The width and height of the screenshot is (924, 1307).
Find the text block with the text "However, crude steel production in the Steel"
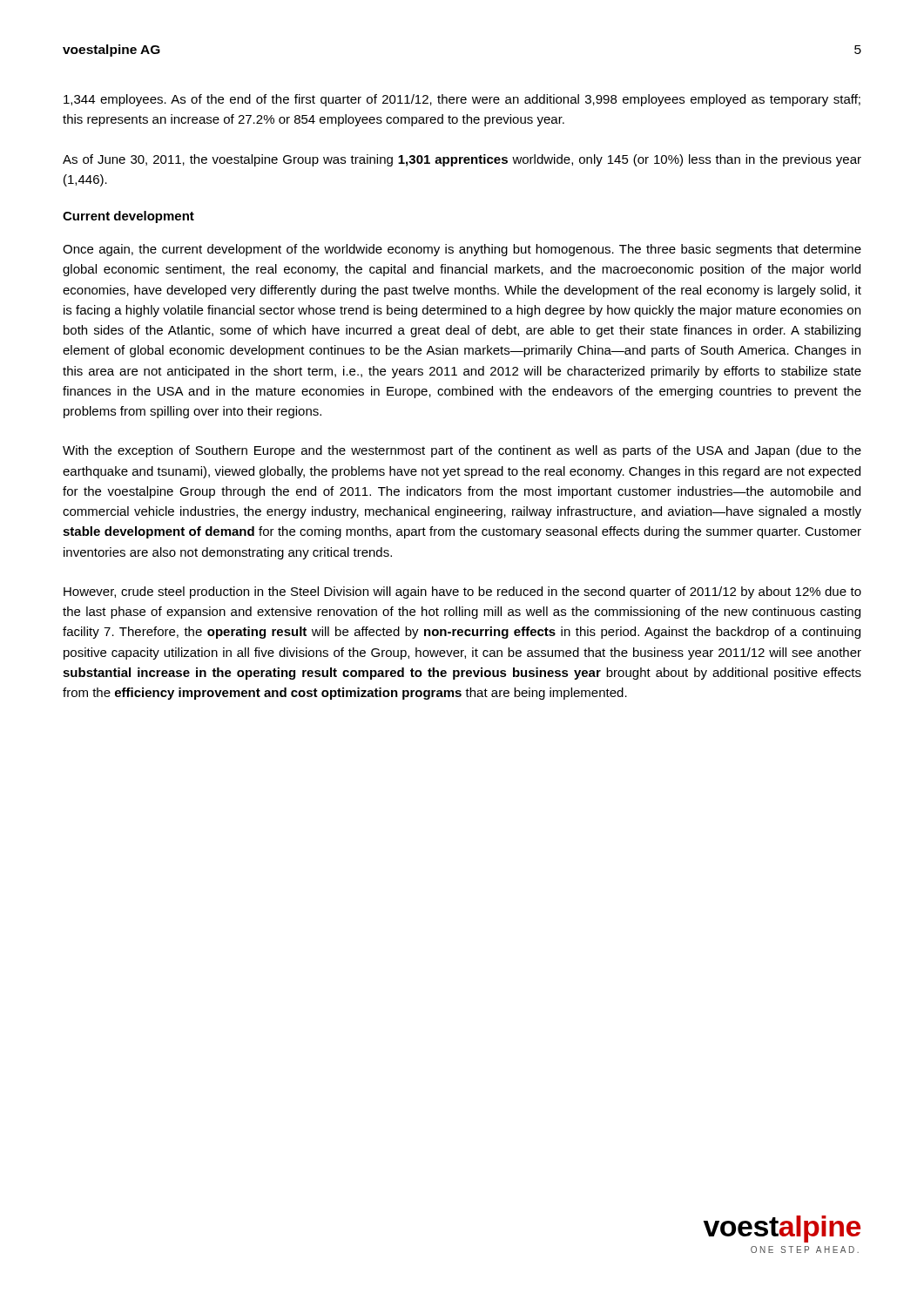(x=462, y=642)
